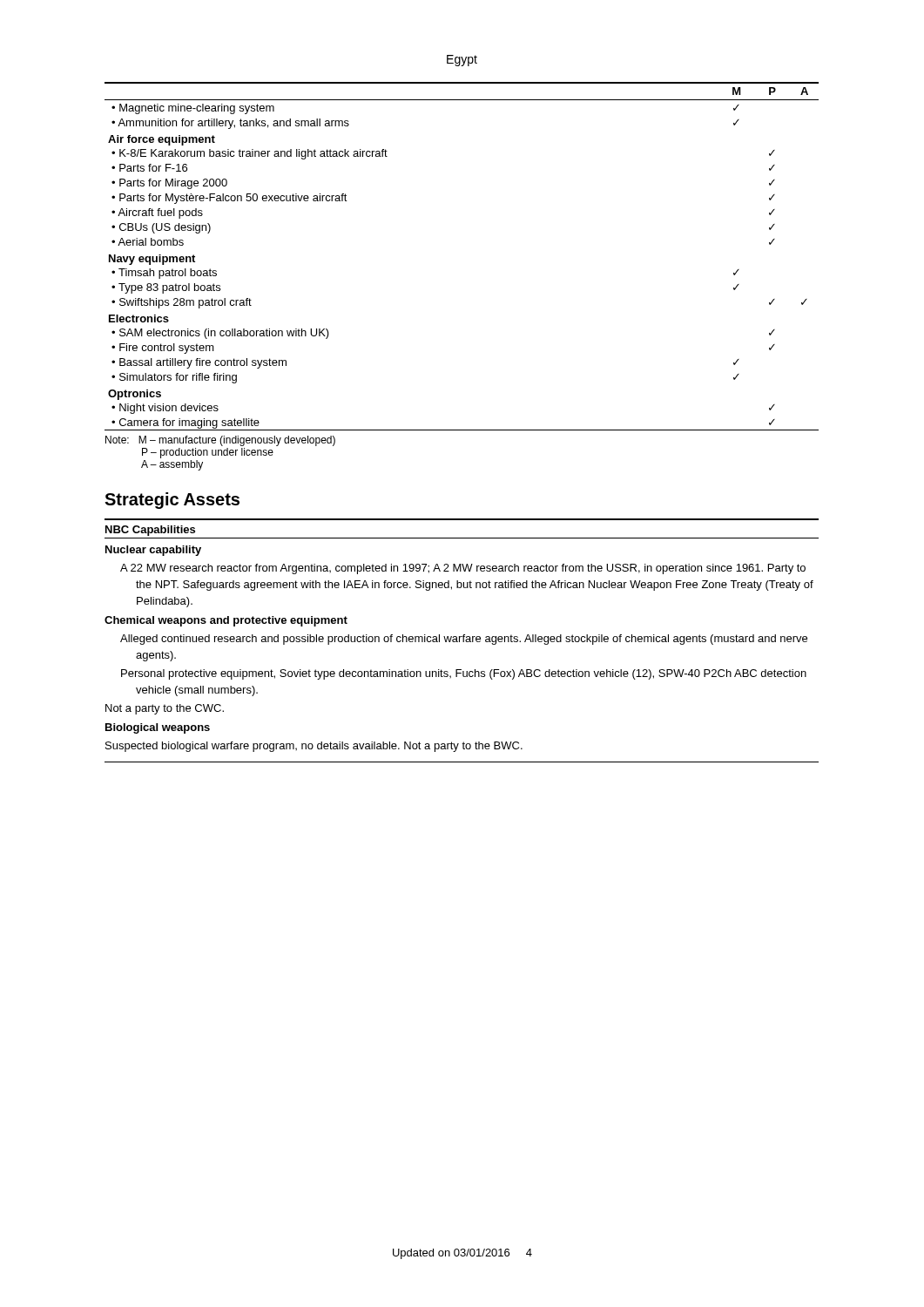Locate the section header that reads "Strategic Assets"
This screenshot has width=924, height=1307.
[x=172, y=499]
